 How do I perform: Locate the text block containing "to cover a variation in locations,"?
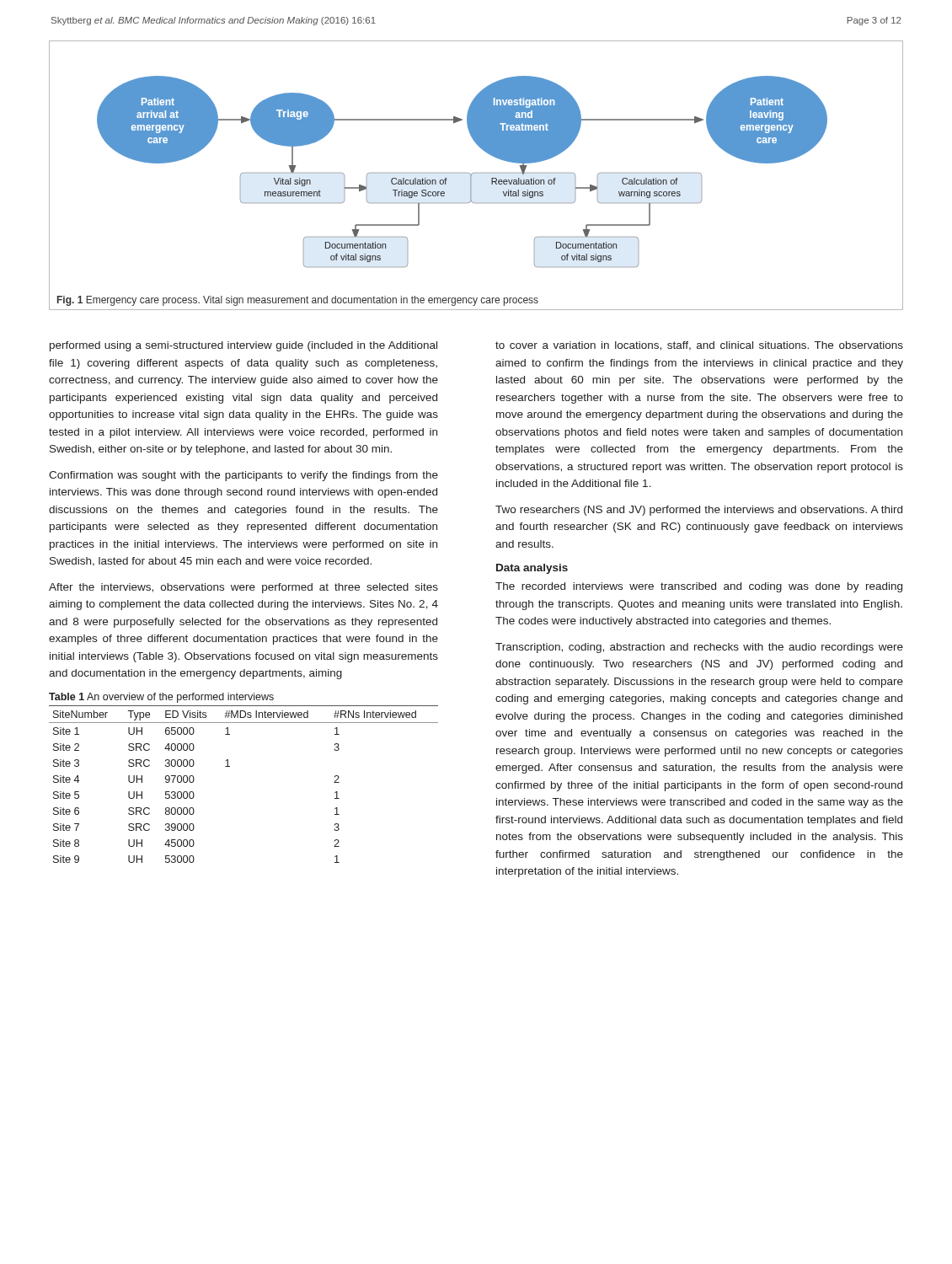click(x=699, y=415)
